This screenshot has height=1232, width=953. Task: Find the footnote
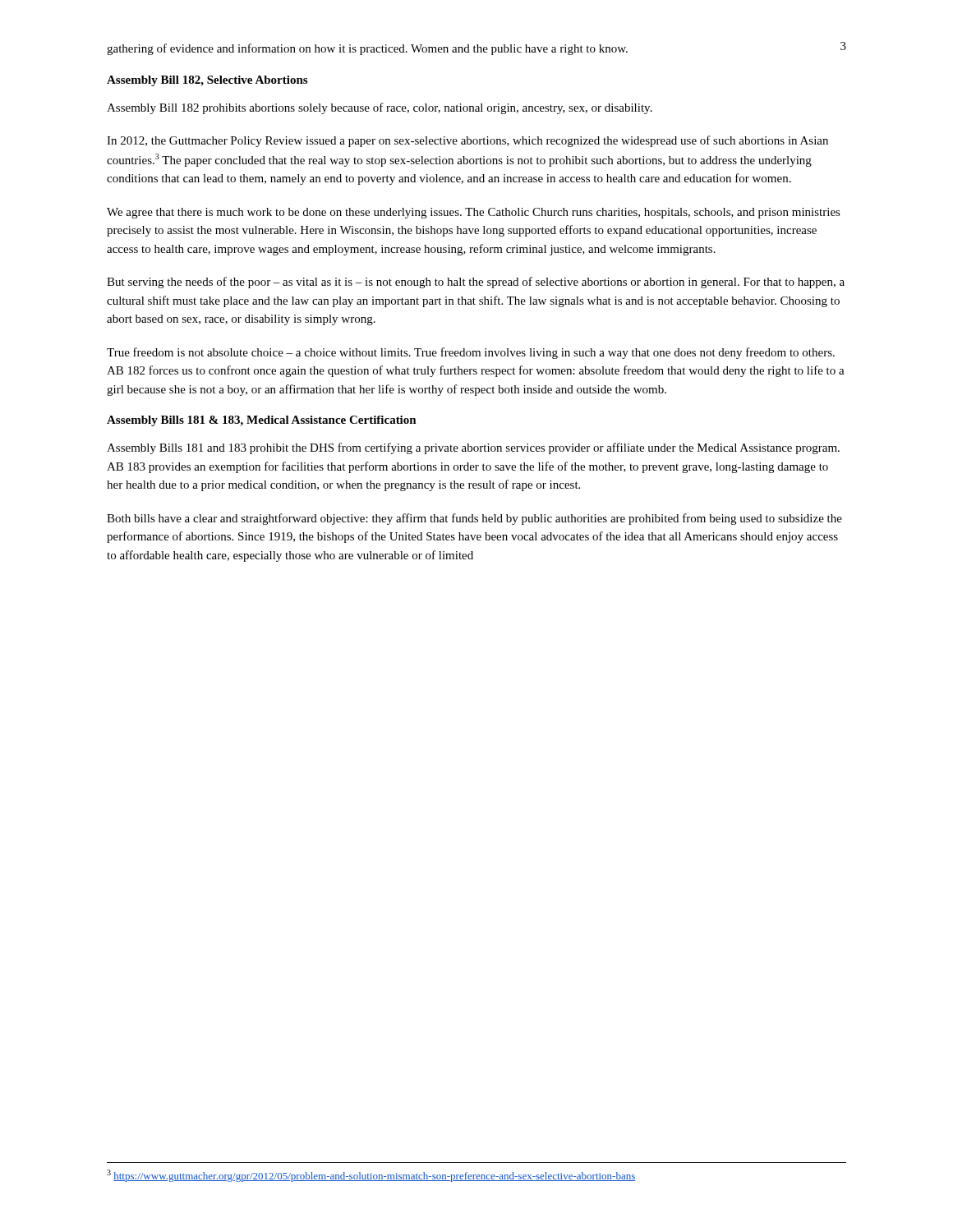[371, 1175]
